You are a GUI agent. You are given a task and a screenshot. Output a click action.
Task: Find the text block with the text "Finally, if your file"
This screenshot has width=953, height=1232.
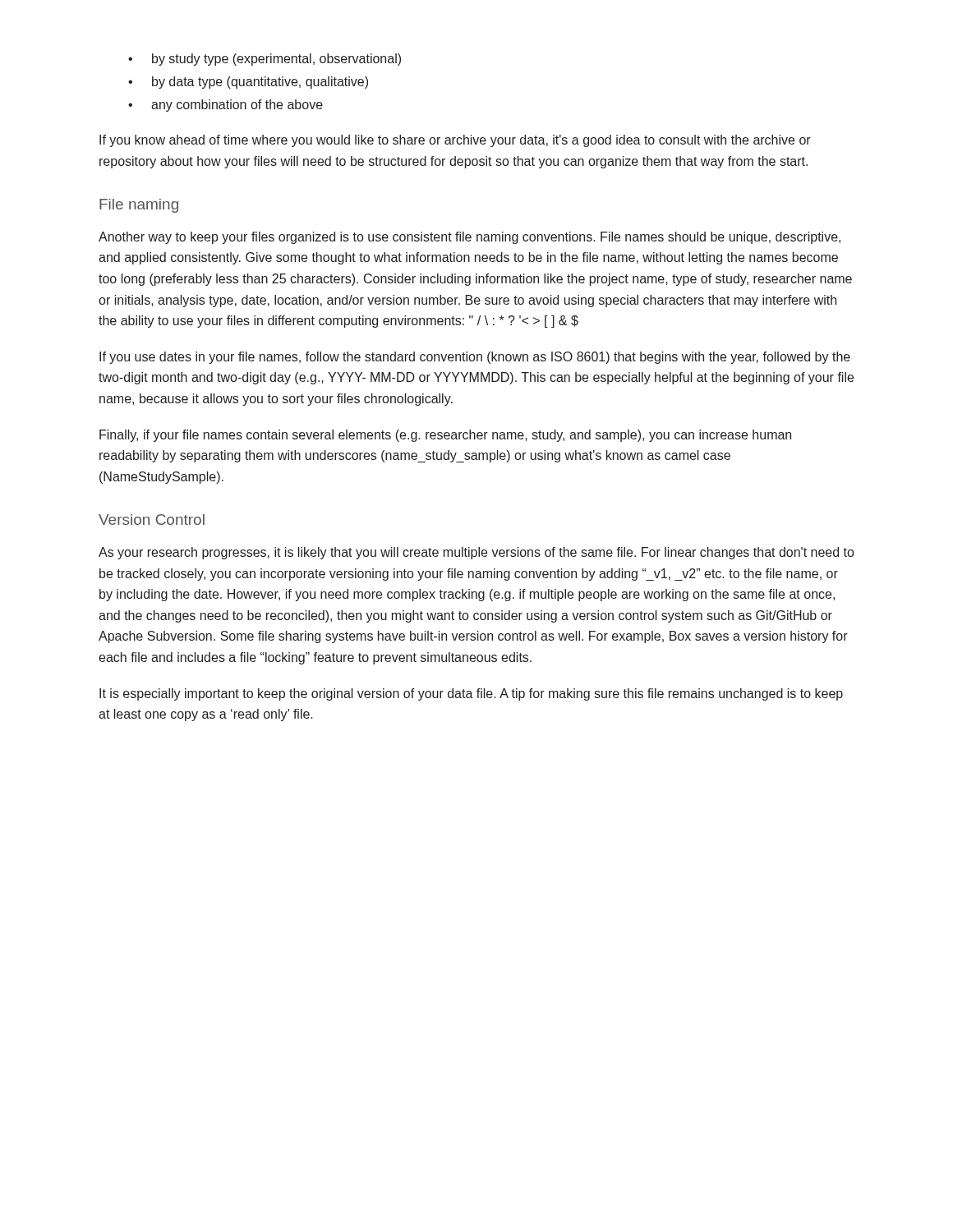coord(445,456)
